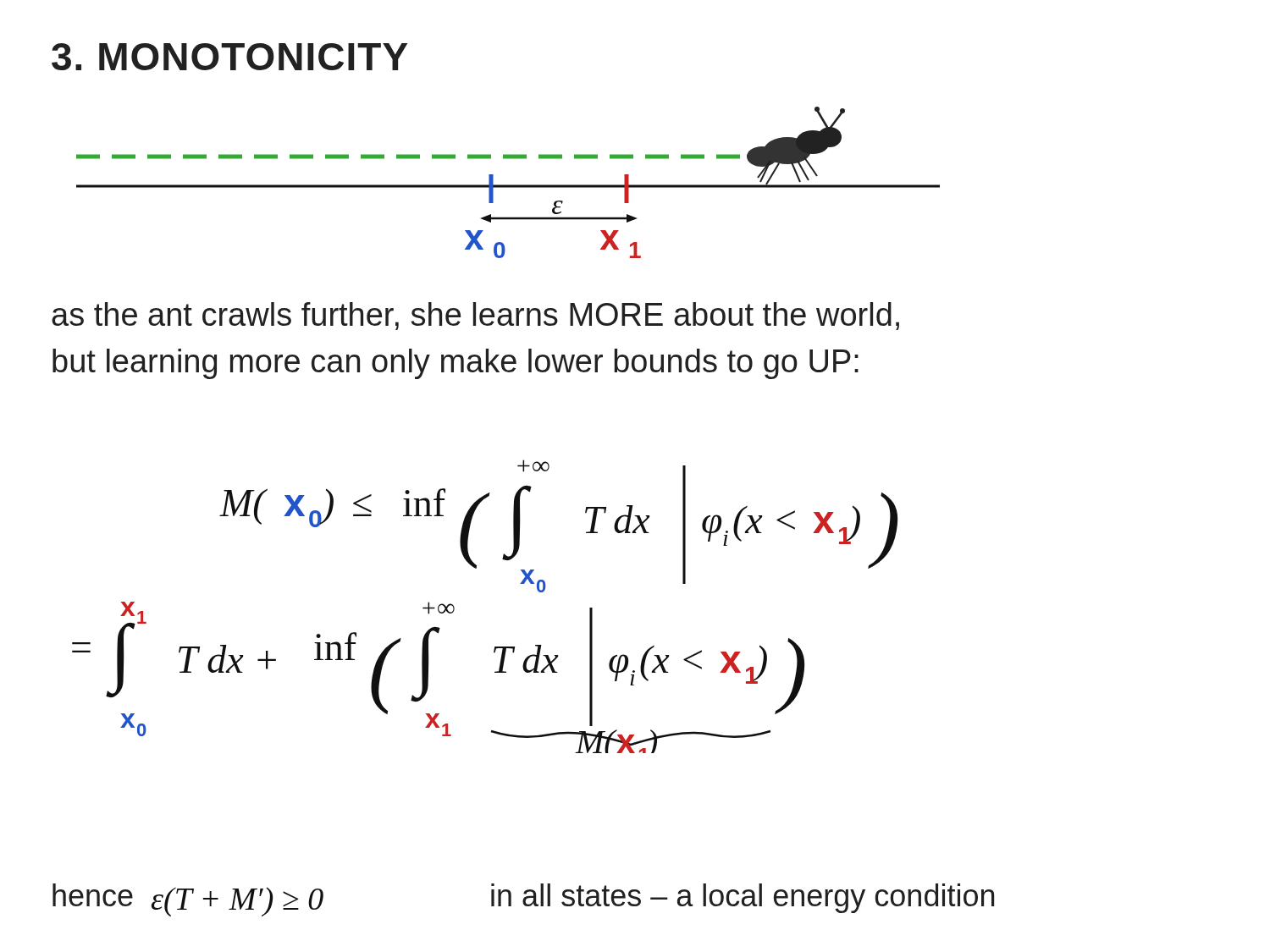The height and width of the screenshot is (952, 1270).
Task: Click on the region starting "as the ant crawls further, she learns"
Action: [x=476, y=338]
